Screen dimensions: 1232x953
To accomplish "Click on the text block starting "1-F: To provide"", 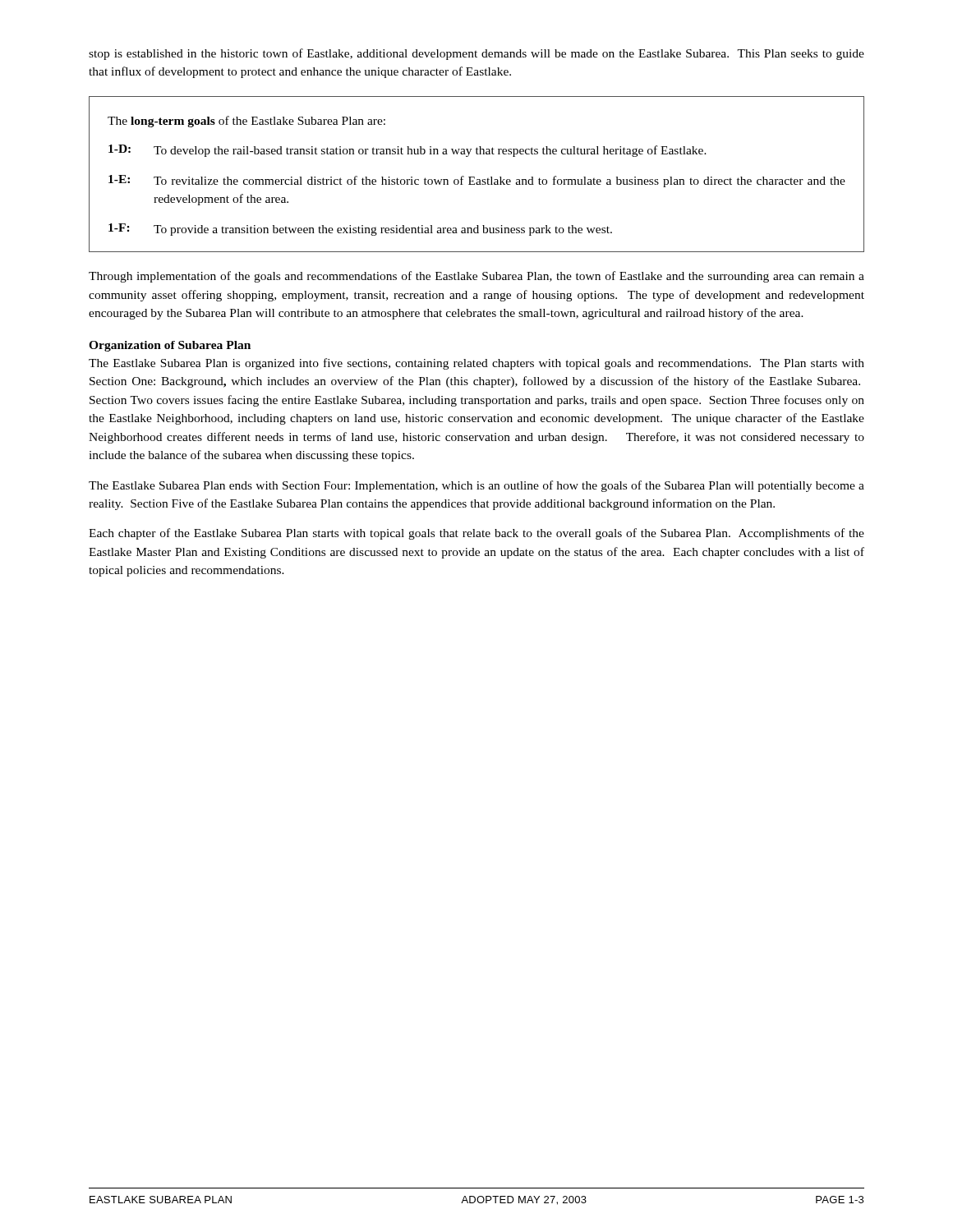I will pyautogui.click(x=476, y=229).
